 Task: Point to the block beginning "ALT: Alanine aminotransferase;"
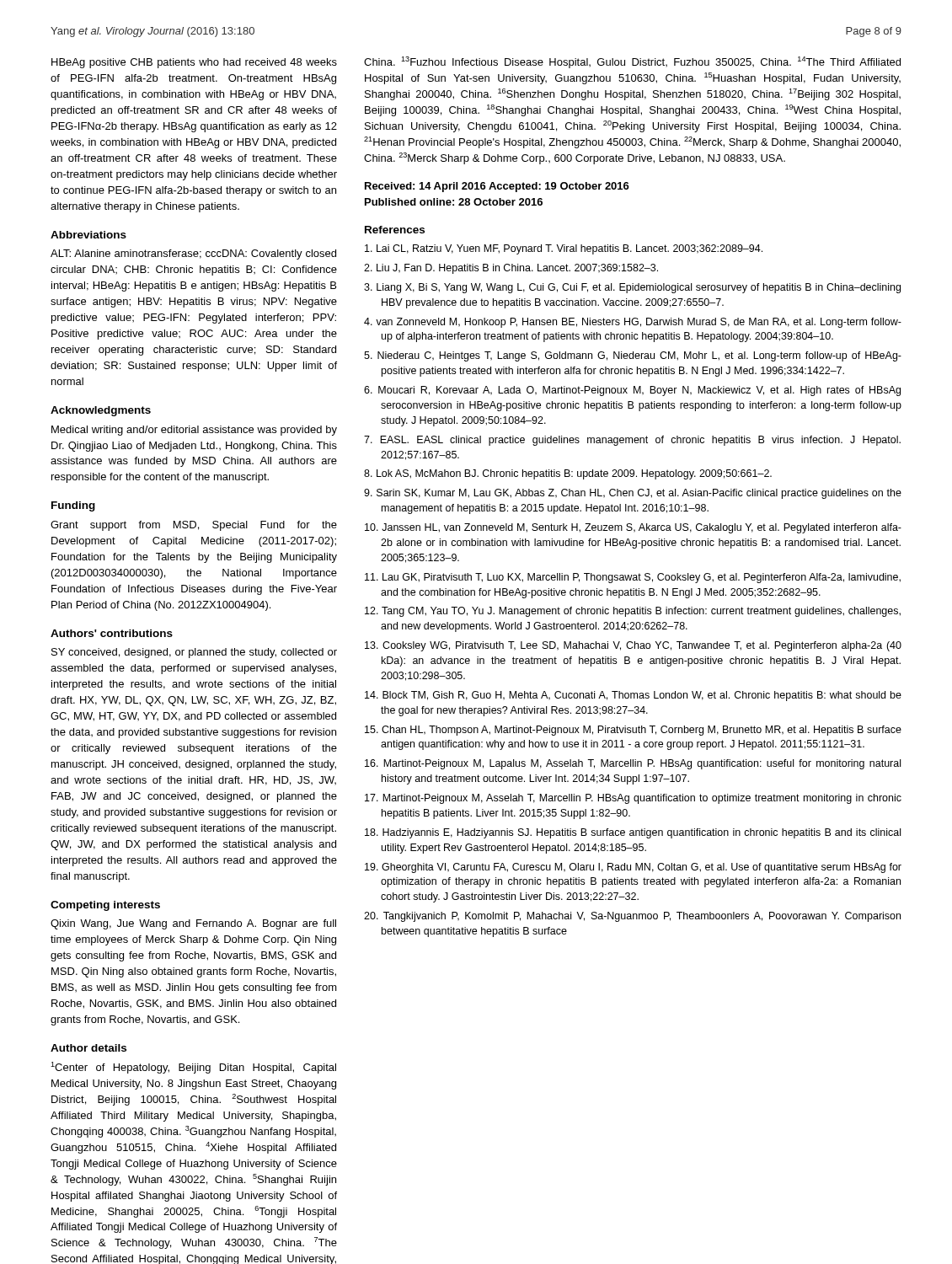pos(194,317)
